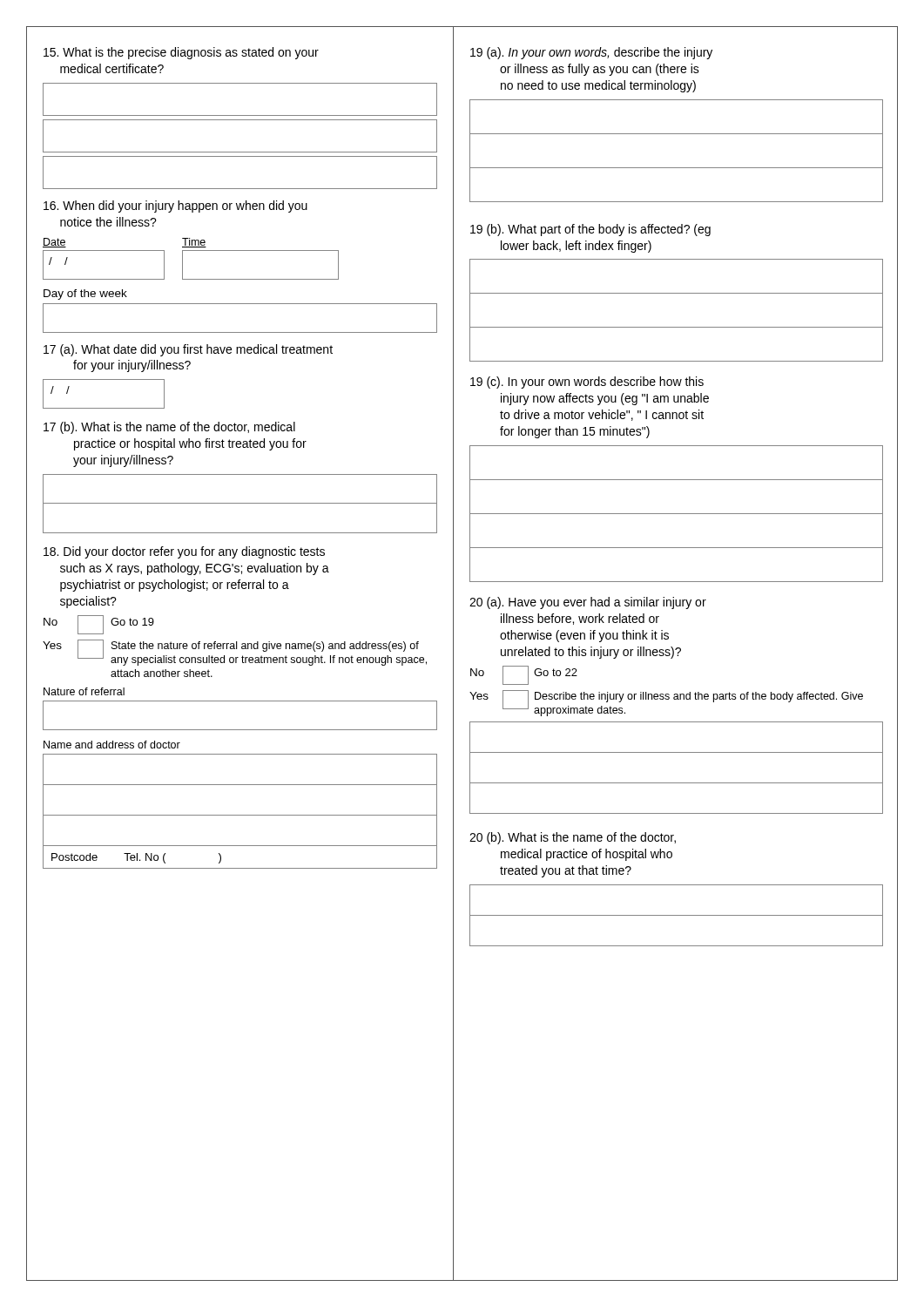Find the block on this page that starts "16. When did your injury happen"
The height and width of the screenshot is (1307, 924).
point(175,207)
